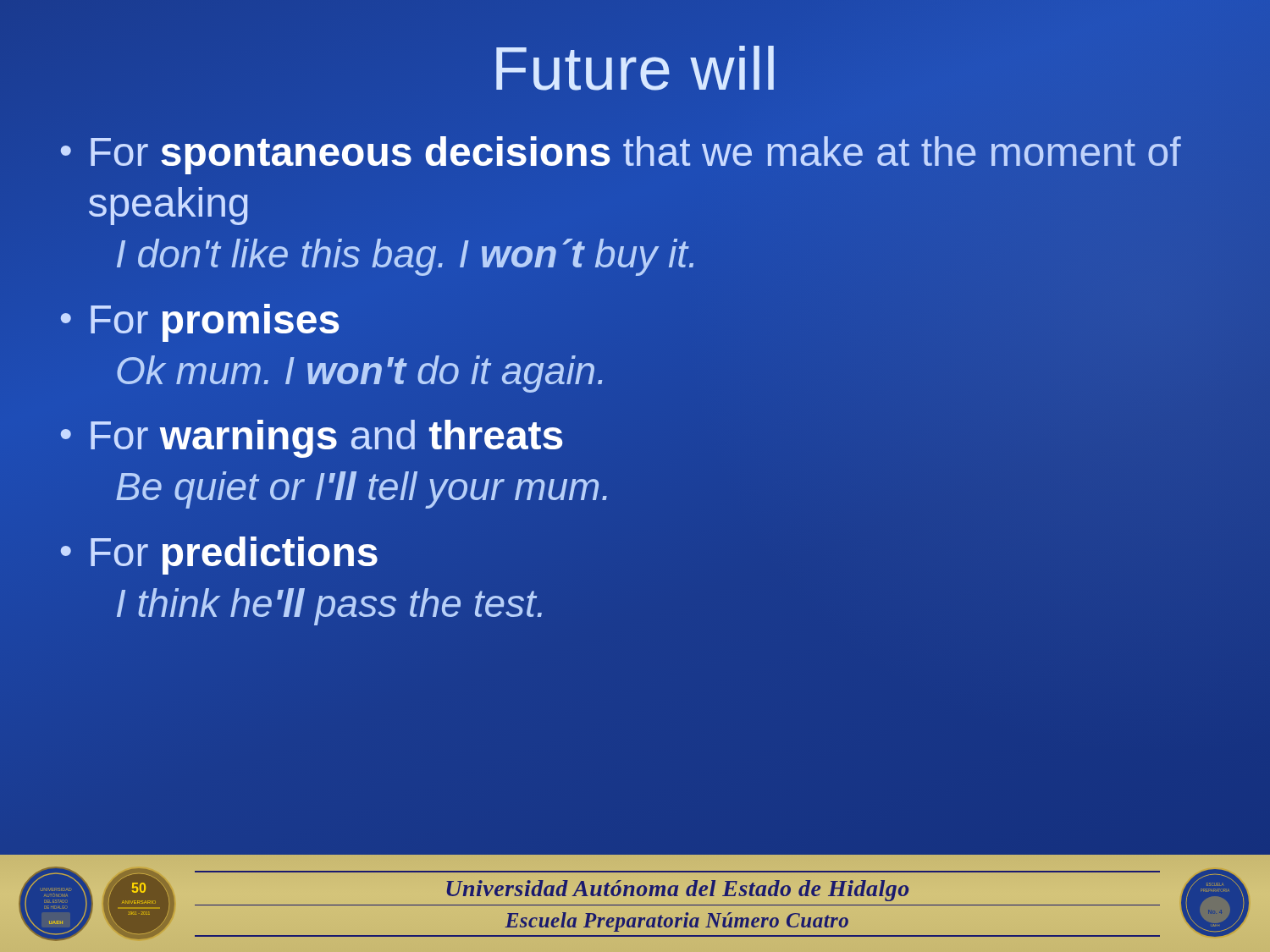This screenshot has height=952, width=1270.
Task: Find the title
Action: [x=635, y=69]
